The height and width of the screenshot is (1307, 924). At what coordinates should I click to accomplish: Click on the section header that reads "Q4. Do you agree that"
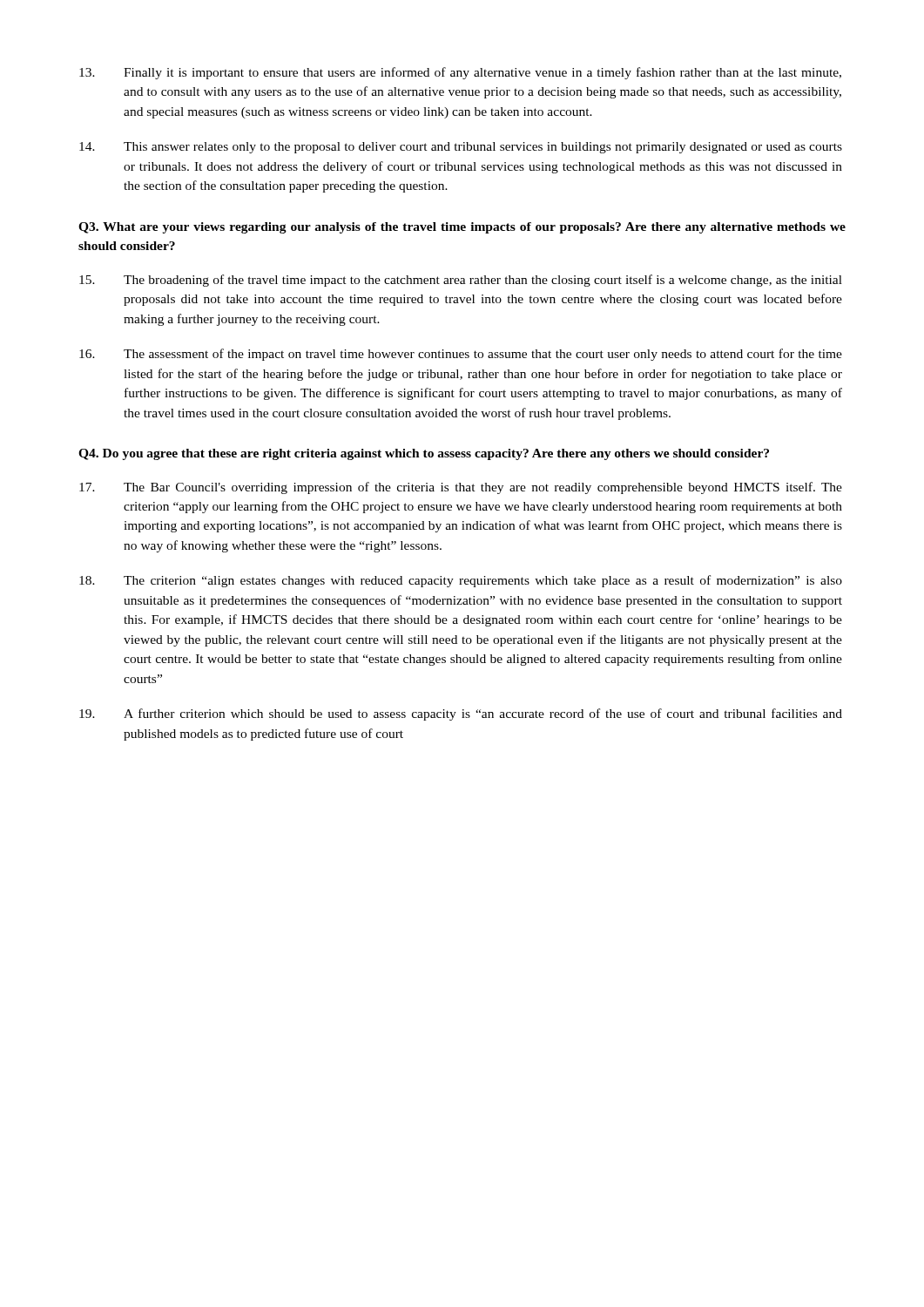pos(424,453)
